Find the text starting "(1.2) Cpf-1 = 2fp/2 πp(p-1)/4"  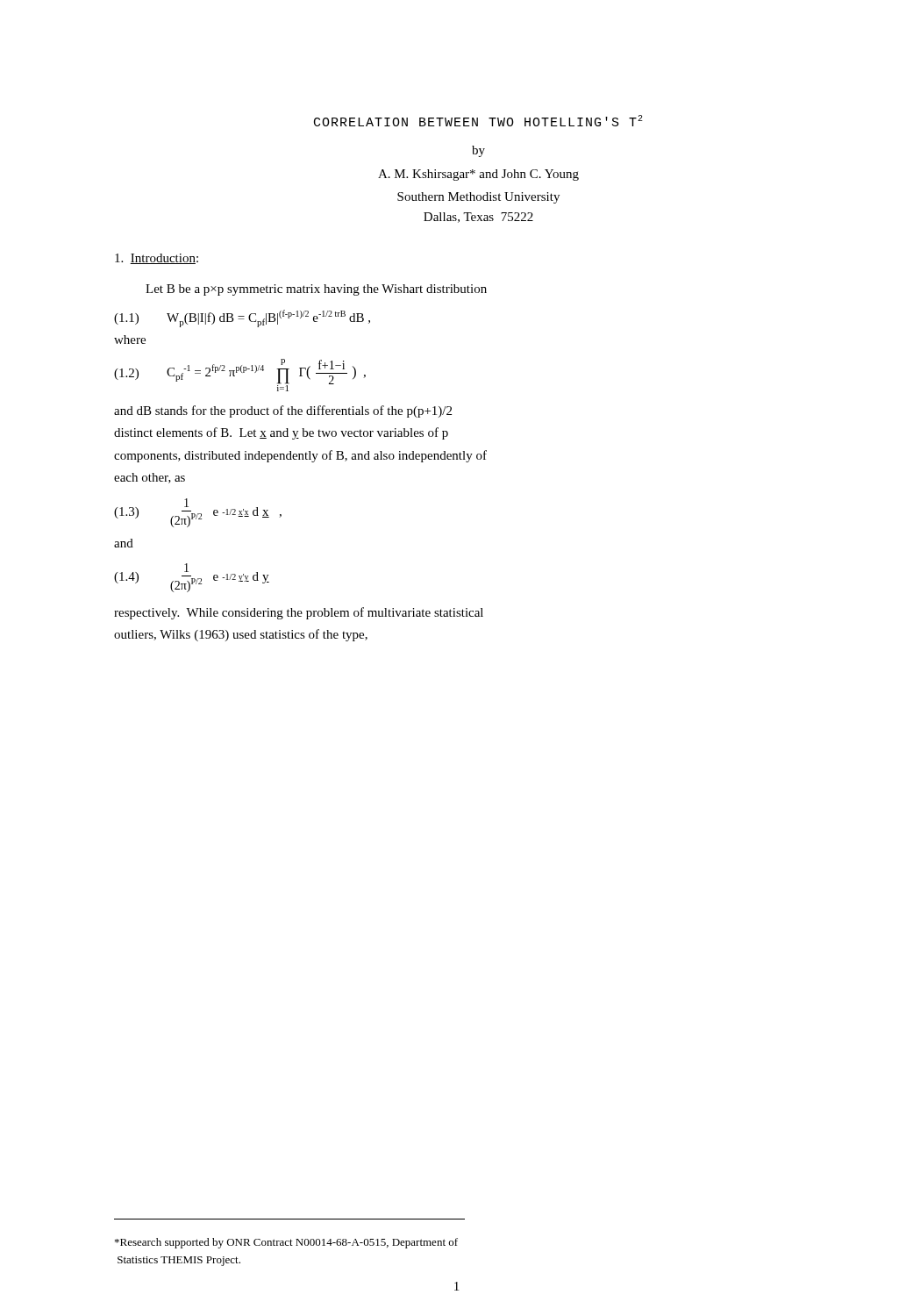(x=240, y=375)
